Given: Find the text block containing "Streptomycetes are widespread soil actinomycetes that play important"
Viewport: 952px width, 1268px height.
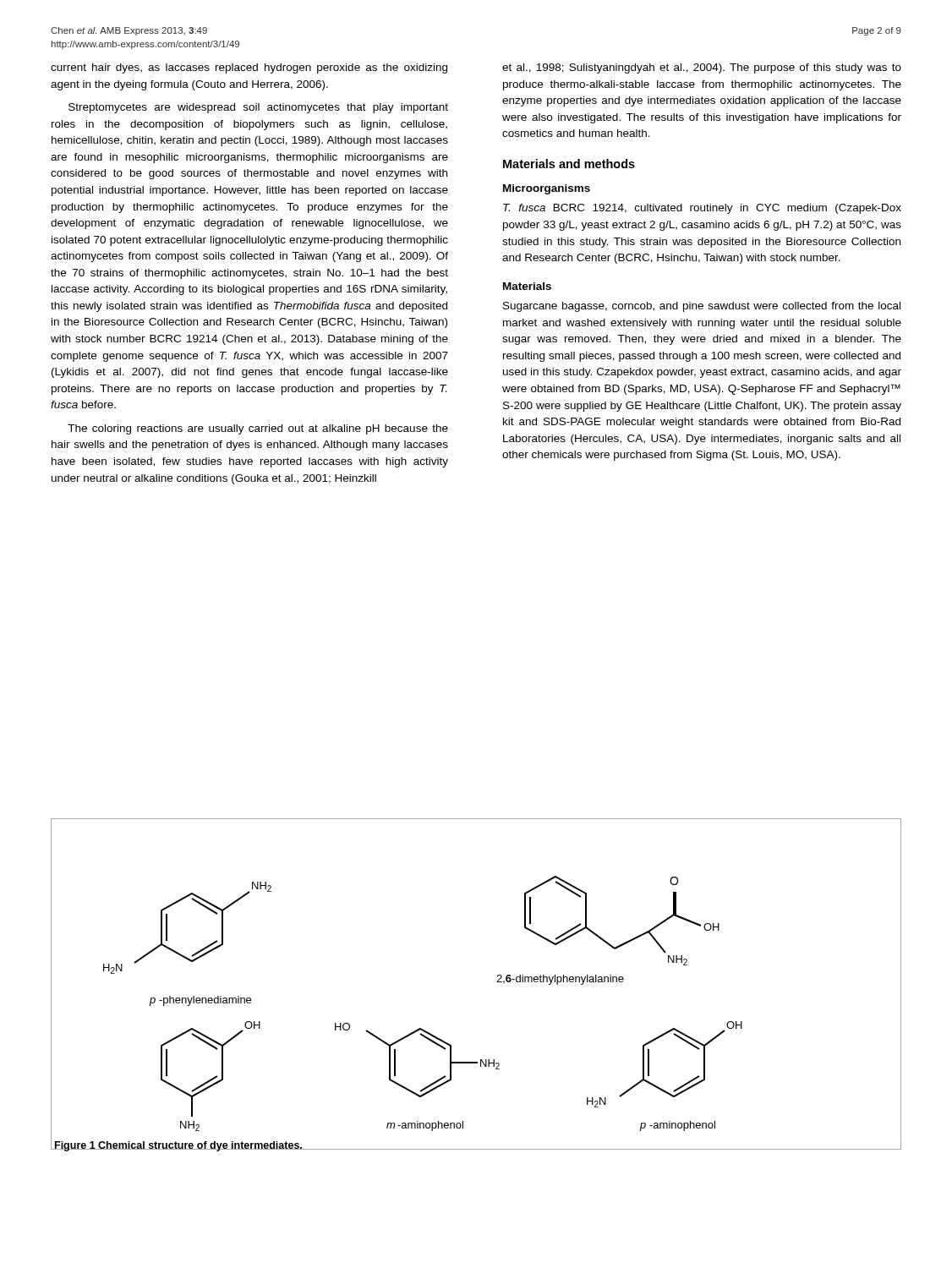Looking at the screenshot, I should (249, 256).
